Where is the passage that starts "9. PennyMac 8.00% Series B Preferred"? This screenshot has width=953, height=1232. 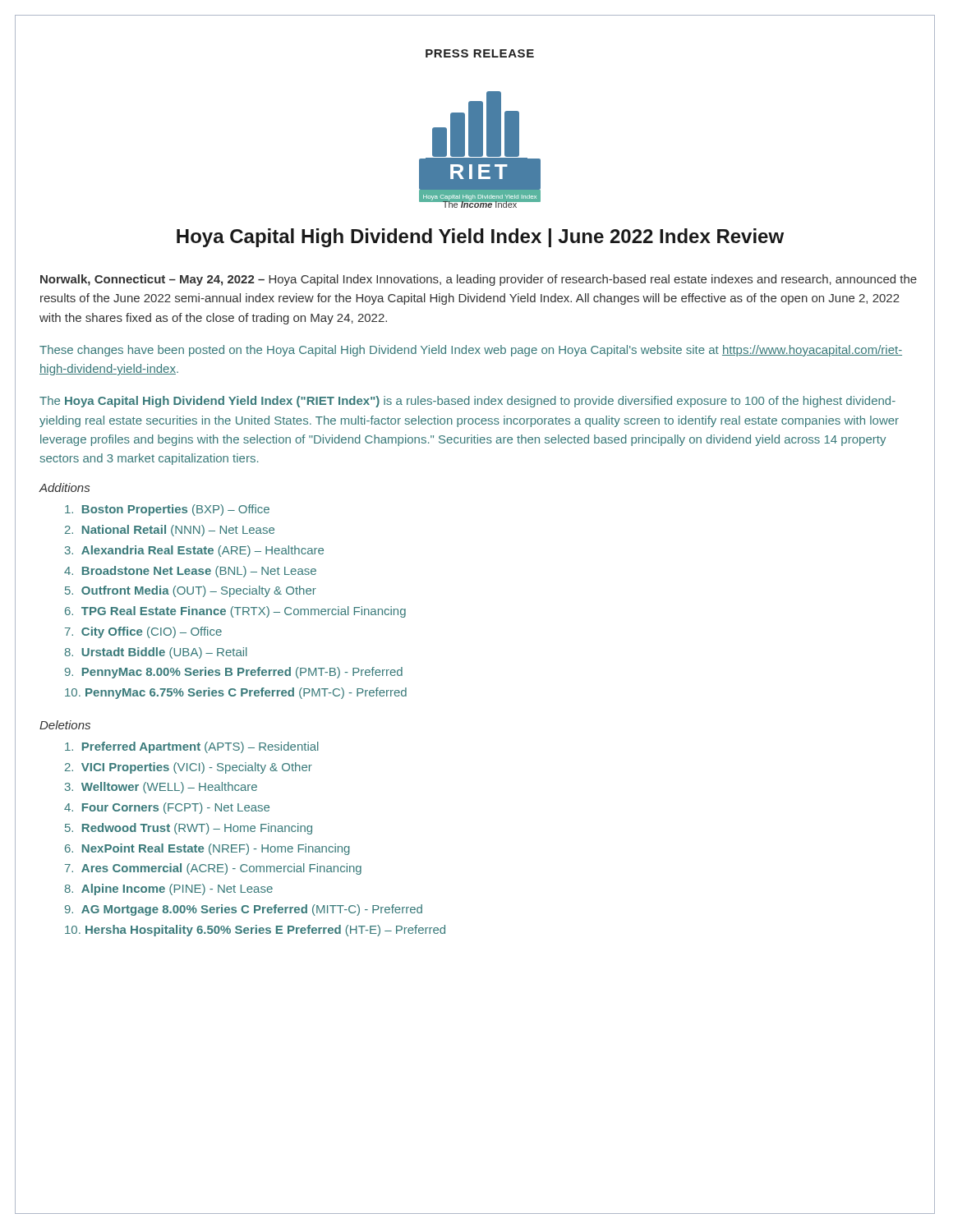(x=234, y=672)
